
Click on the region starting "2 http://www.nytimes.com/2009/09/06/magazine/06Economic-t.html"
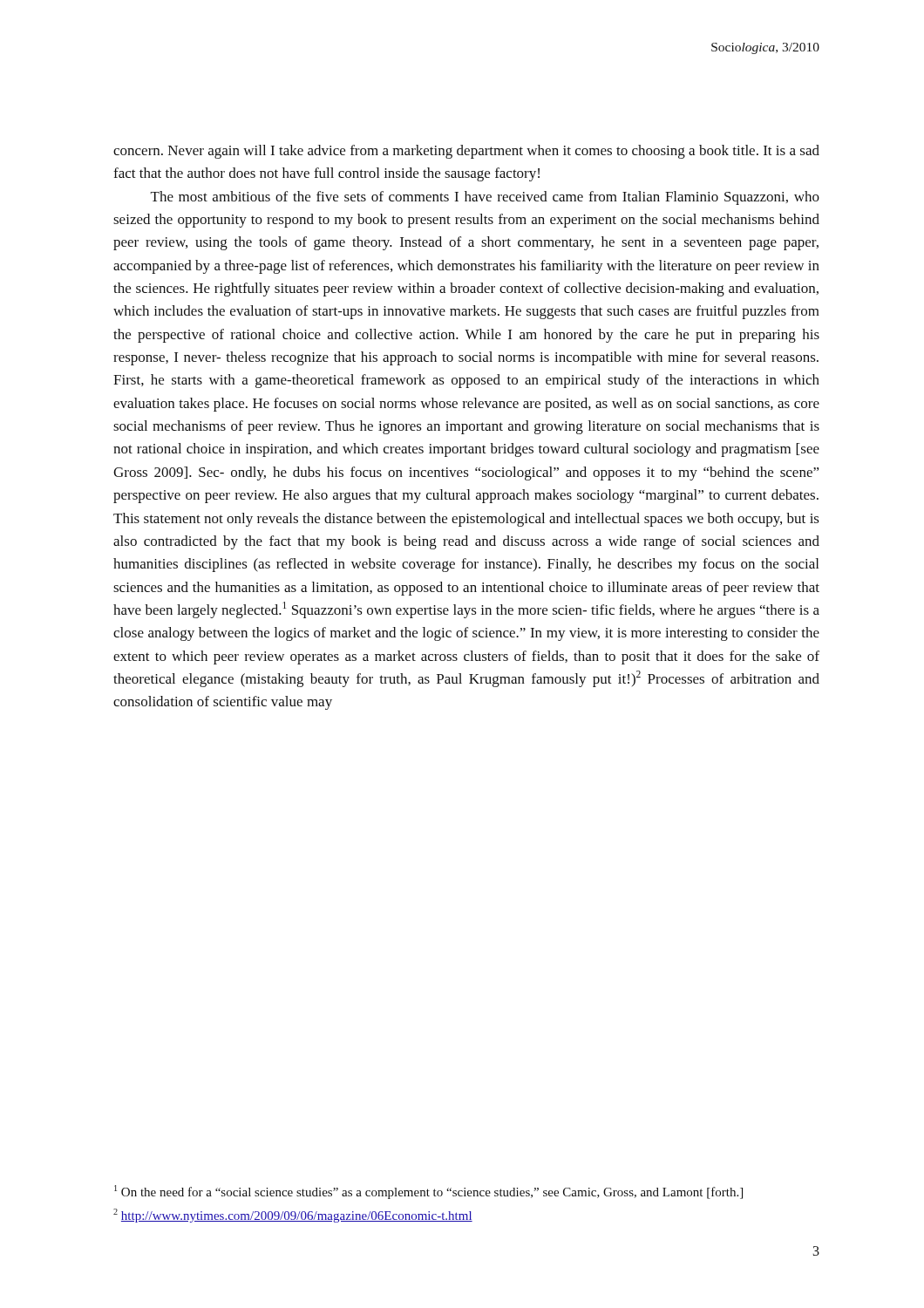tap(293, 1214)
